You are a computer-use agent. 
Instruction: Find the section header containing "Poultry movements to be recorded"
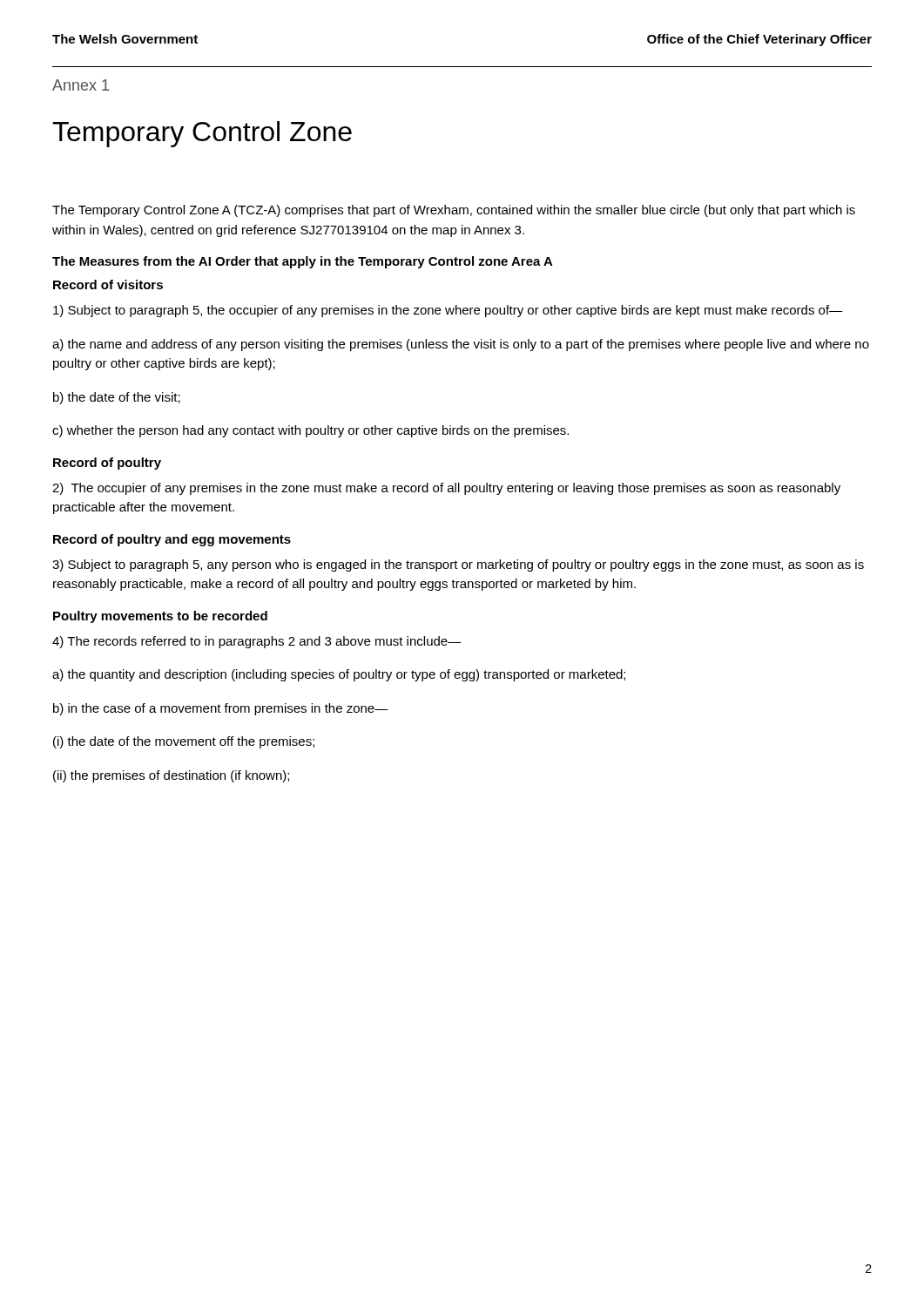click(160, 615)
